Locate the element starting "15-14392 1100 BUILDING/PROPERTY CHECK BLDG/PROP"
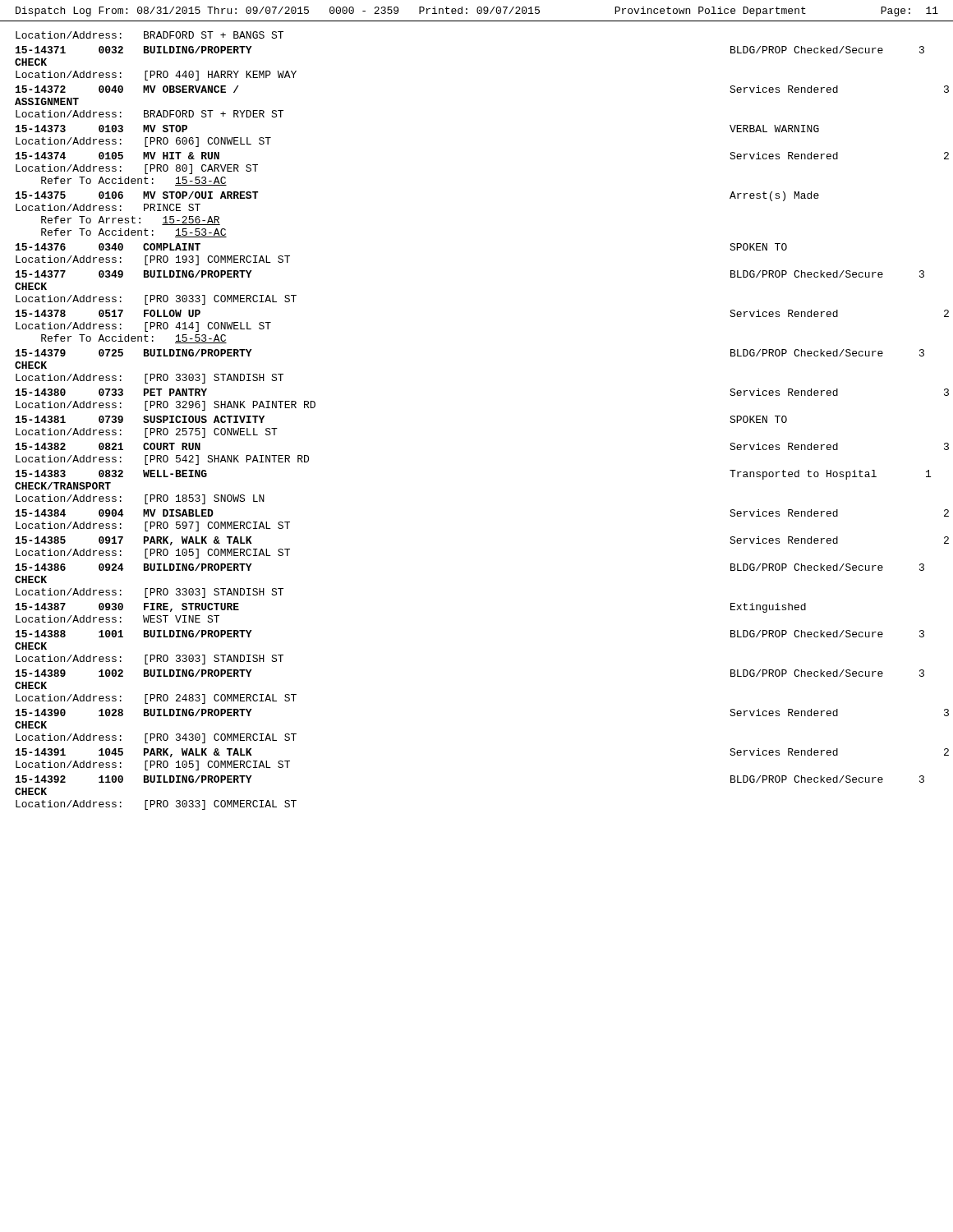953x1232 pixels. point(41,779)
